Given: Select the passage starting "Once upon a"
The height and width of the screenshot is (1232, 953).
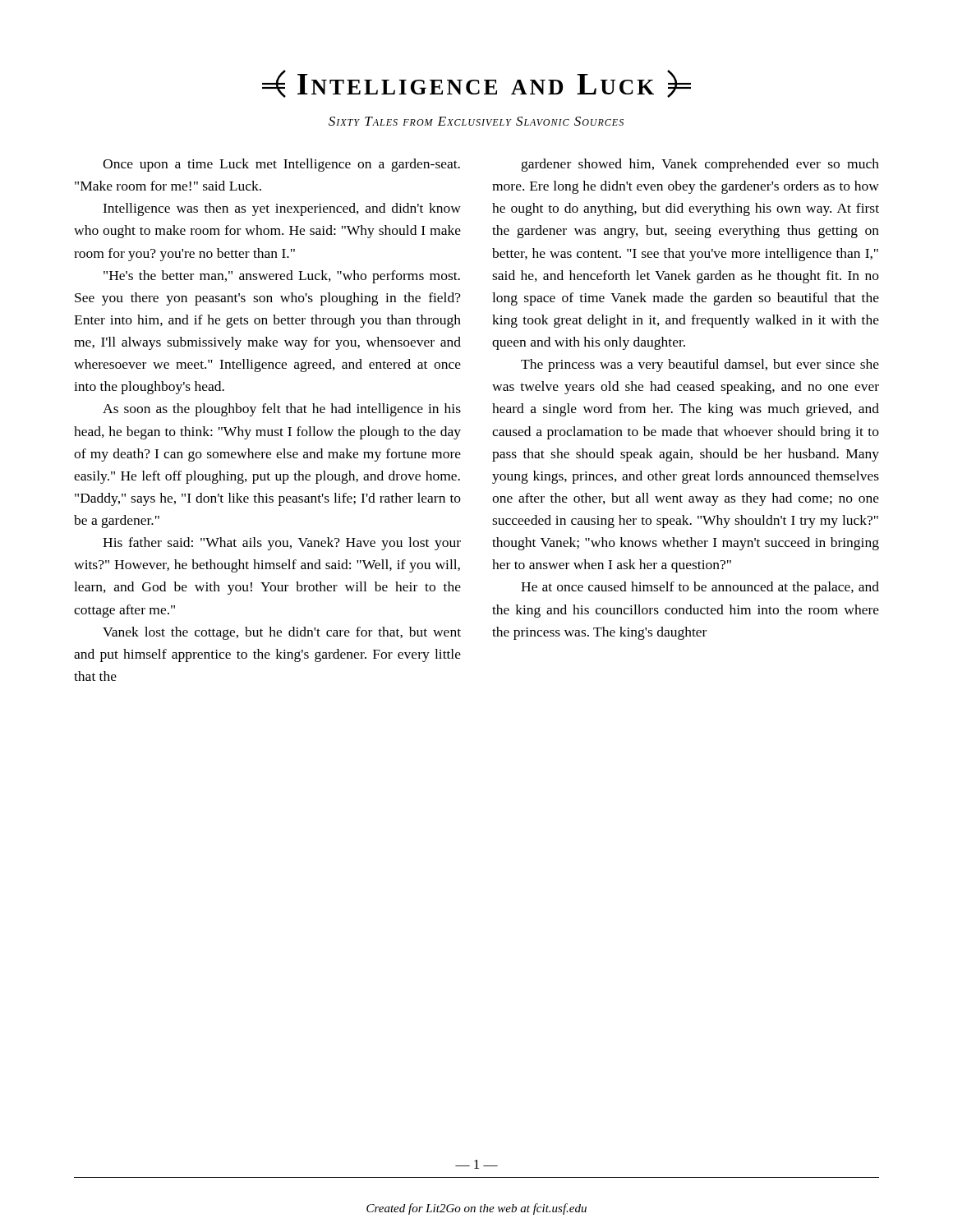Looking at the screenshot, I should [267, 420].
